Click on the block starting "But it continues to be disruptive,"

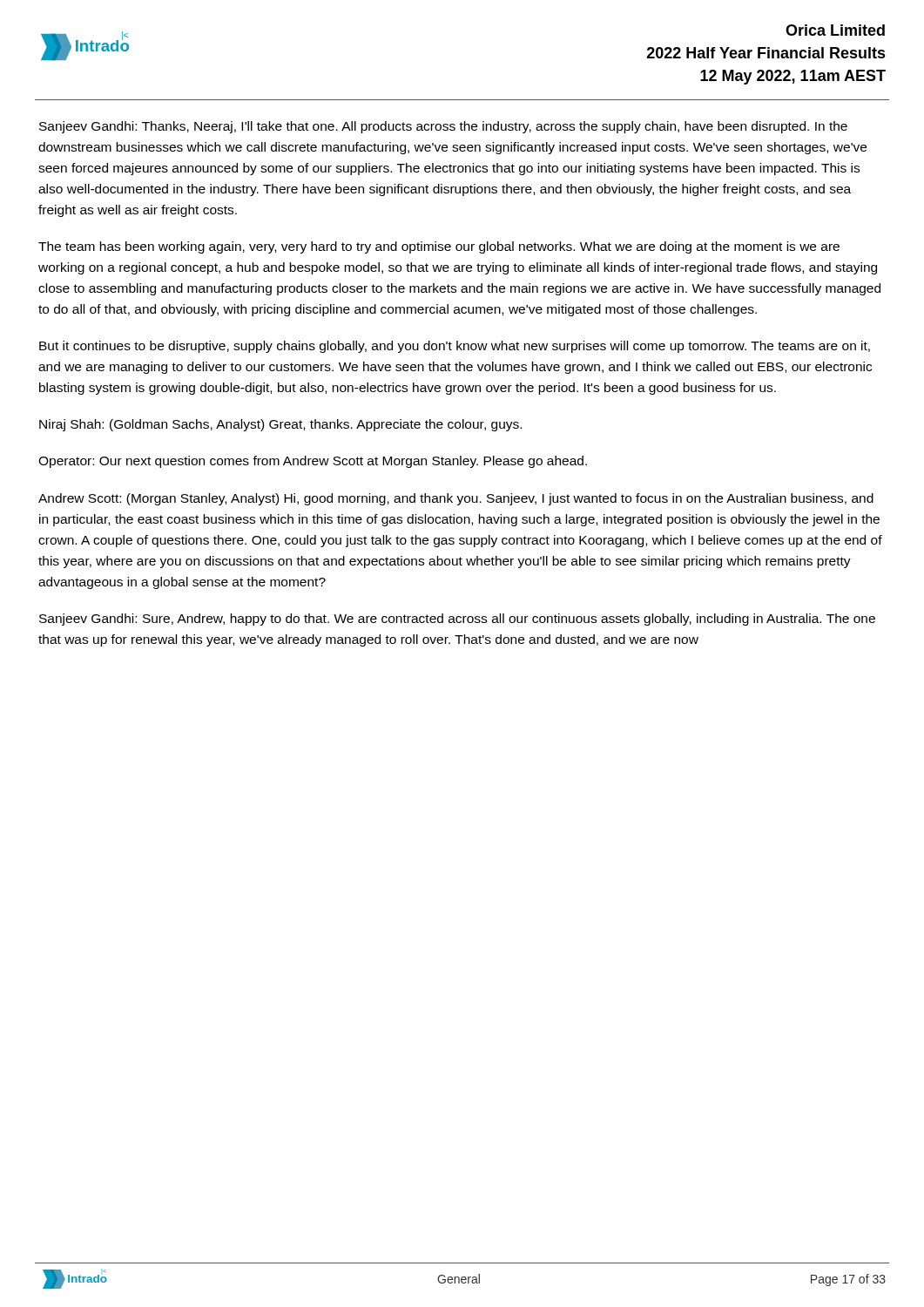tap(455, 367)
